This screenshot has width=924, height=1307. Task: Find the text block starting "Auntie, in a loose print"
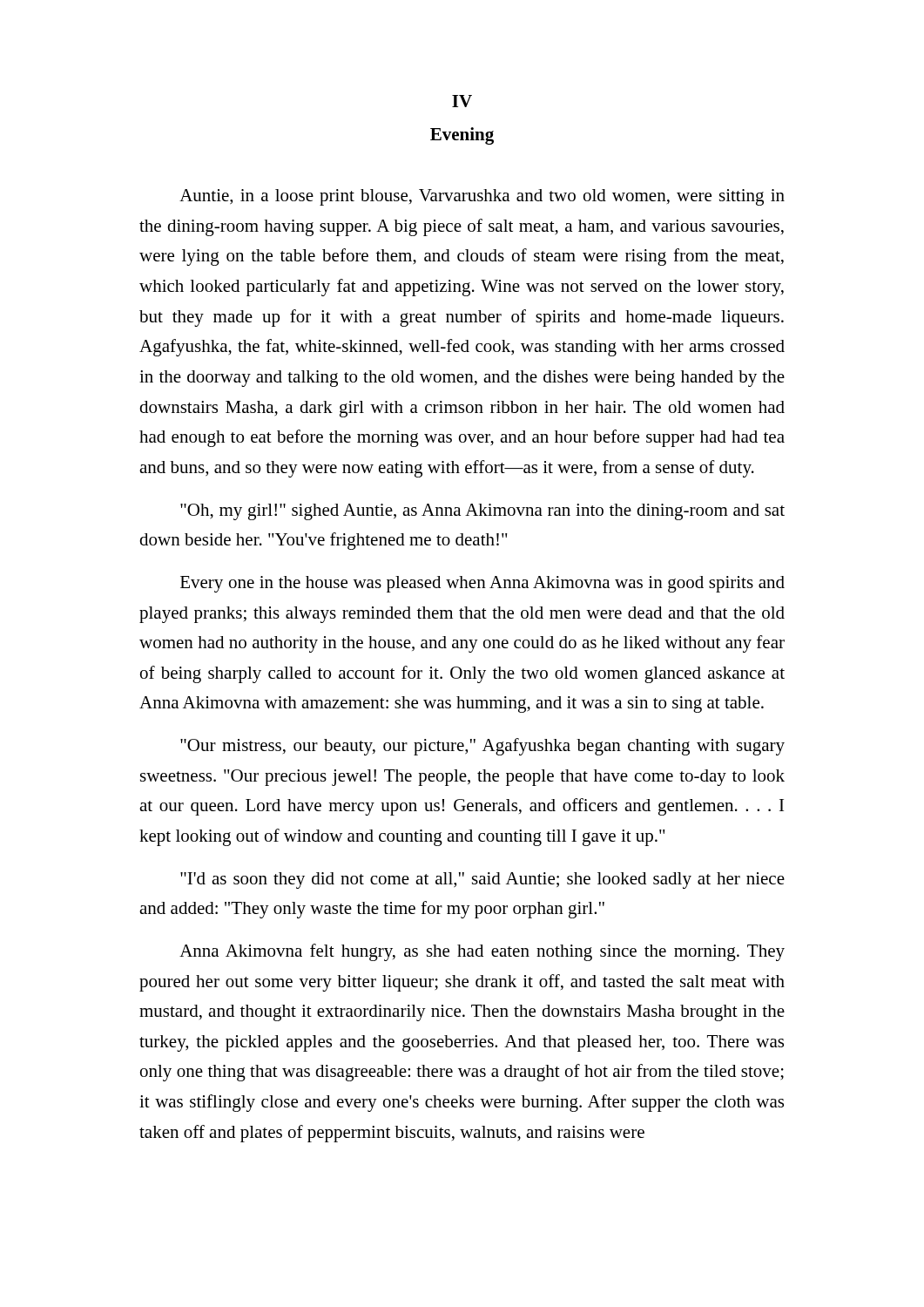(x=462, y=331)
